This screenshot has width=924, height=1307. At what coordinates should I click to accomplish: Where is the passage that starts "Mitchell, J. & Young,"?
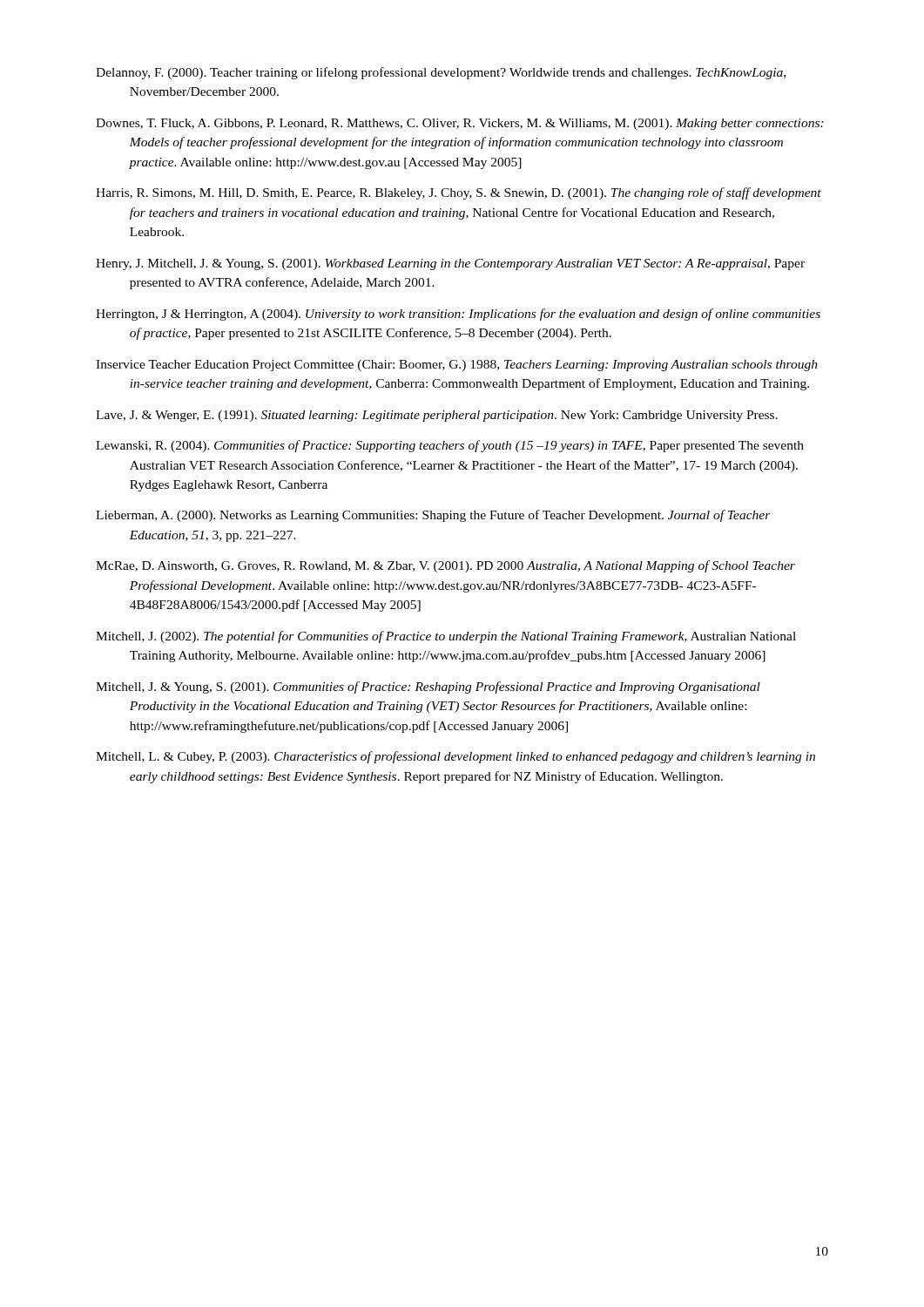point(428,705)
